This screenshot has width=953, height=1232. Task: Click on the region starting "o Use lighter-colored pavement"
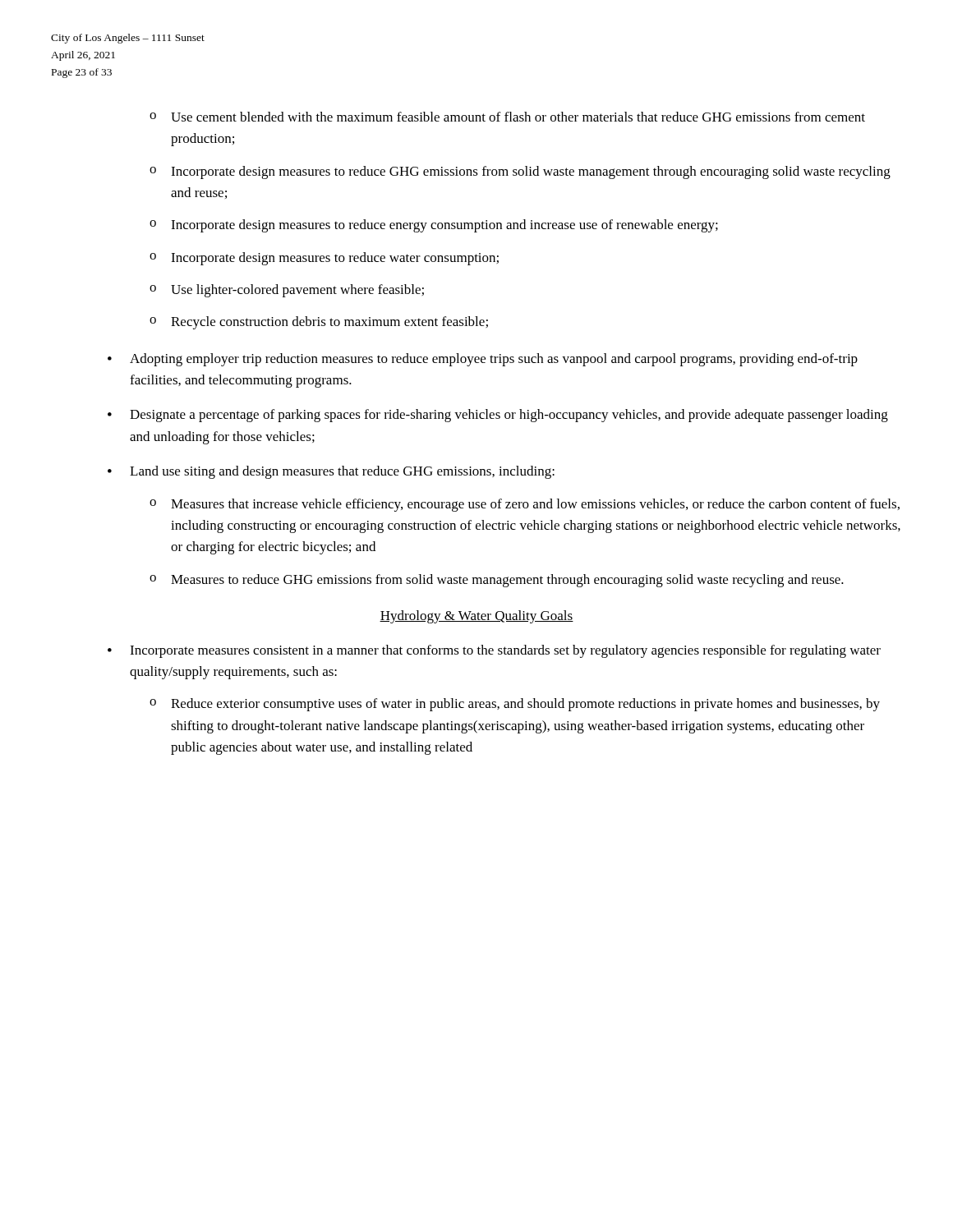(287, 291)
